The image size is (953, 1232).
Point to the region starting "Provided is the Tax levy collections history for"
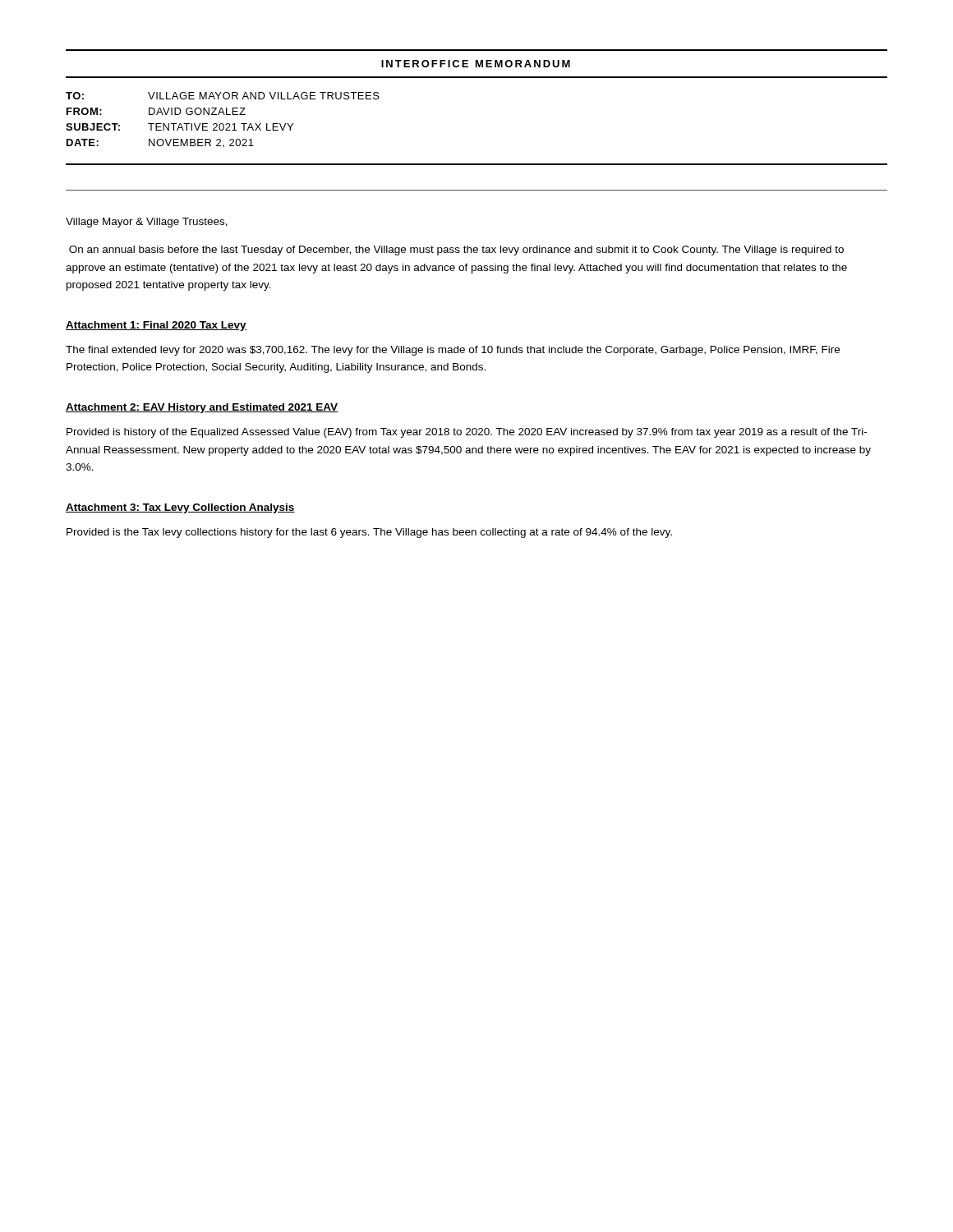point(369,532)
